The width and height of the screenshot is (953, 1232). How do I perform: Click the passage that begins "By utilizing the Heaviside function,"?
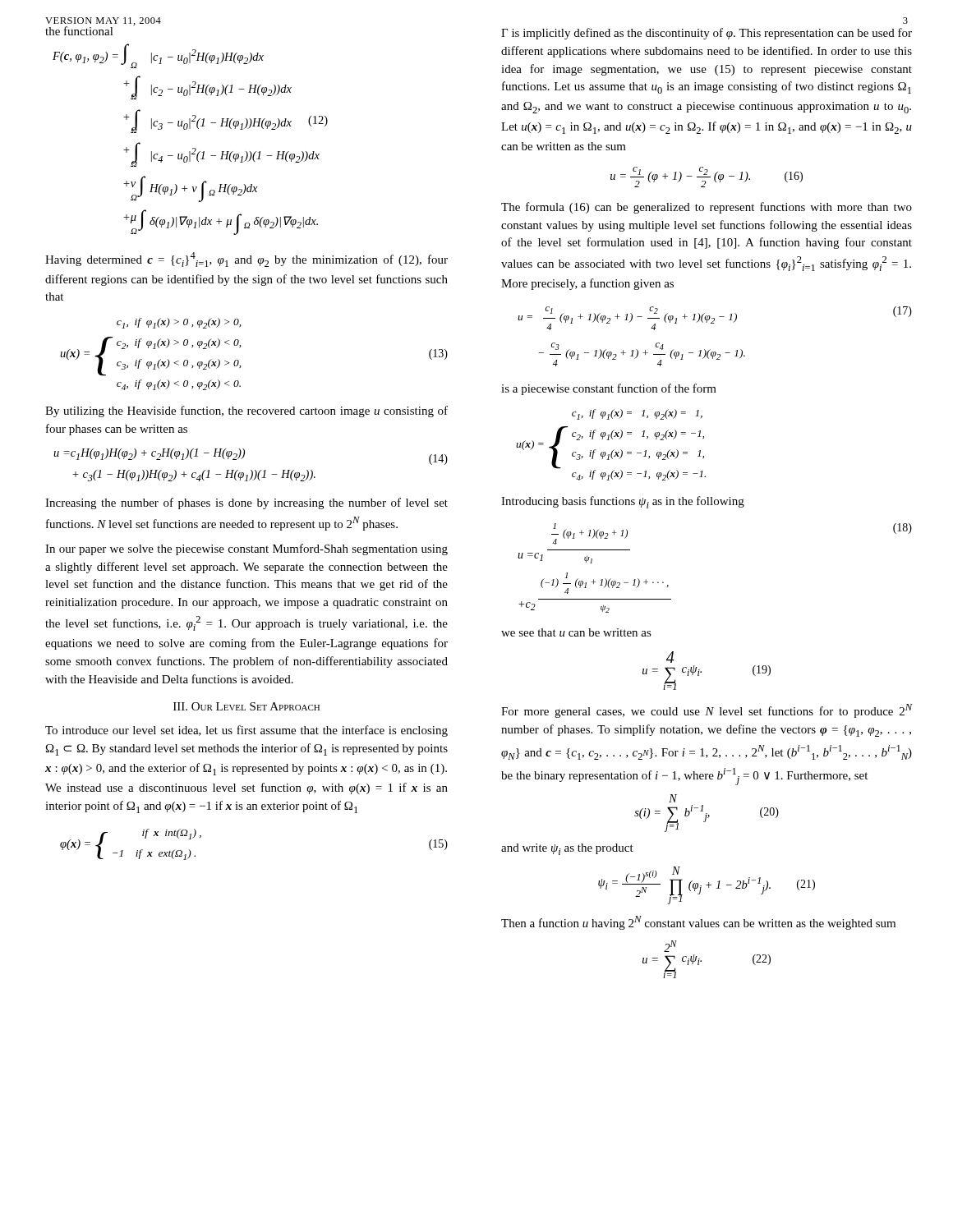(x=246, y=420)
